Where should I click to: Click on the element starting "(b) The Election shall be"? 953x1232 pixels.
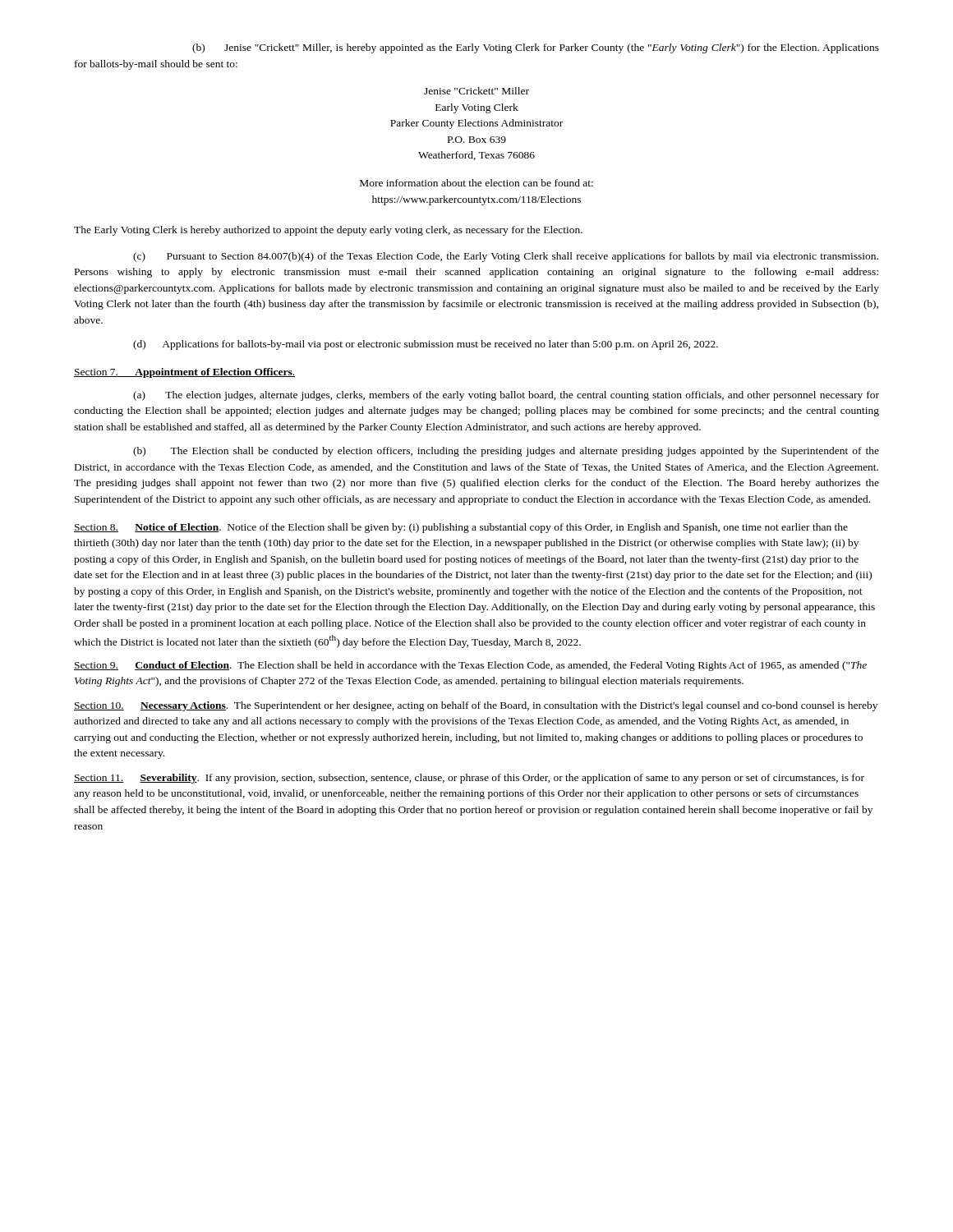tap(476, 475)
